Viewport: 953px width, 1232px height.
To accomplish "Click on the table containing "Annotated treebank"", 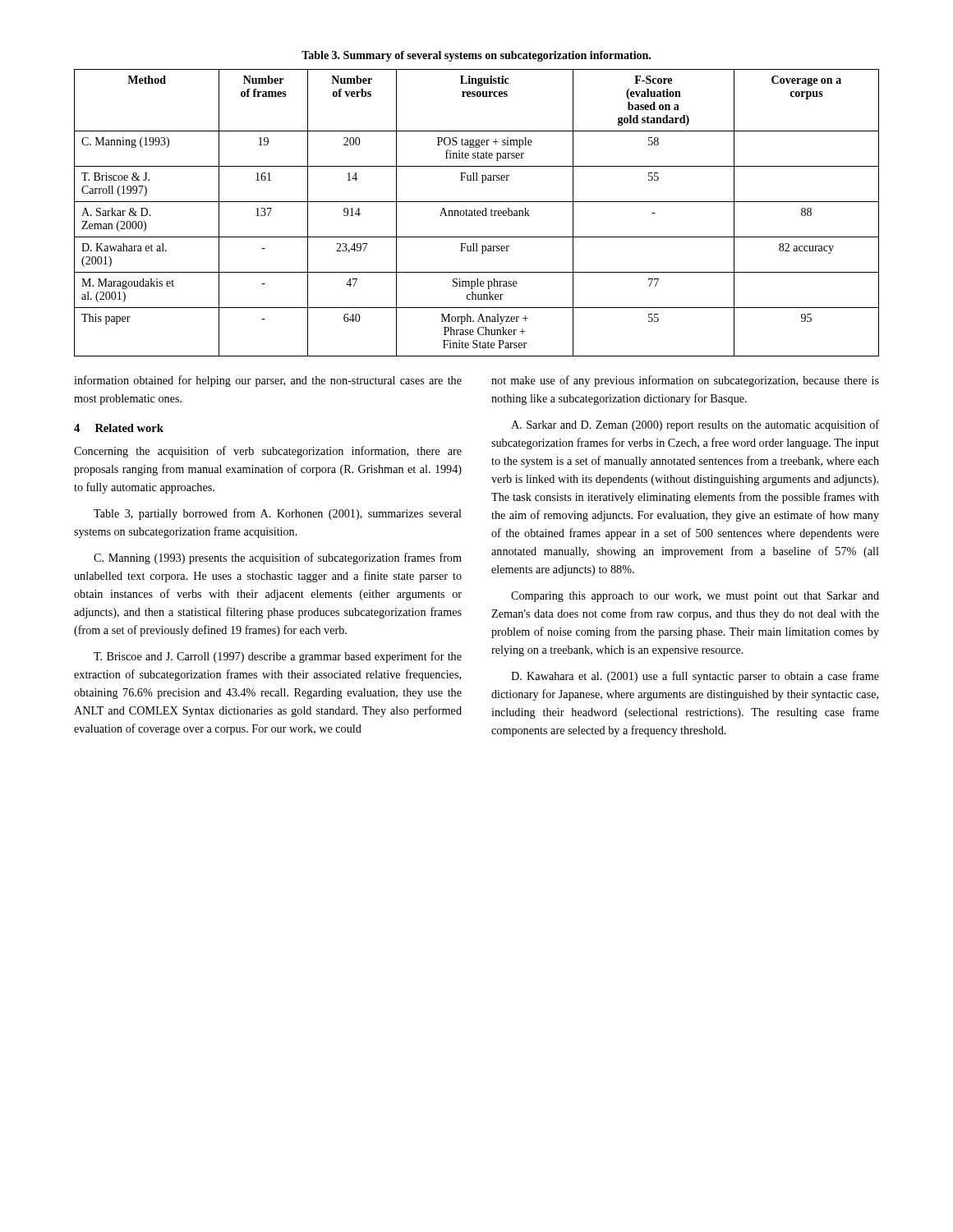I will 476,213.
